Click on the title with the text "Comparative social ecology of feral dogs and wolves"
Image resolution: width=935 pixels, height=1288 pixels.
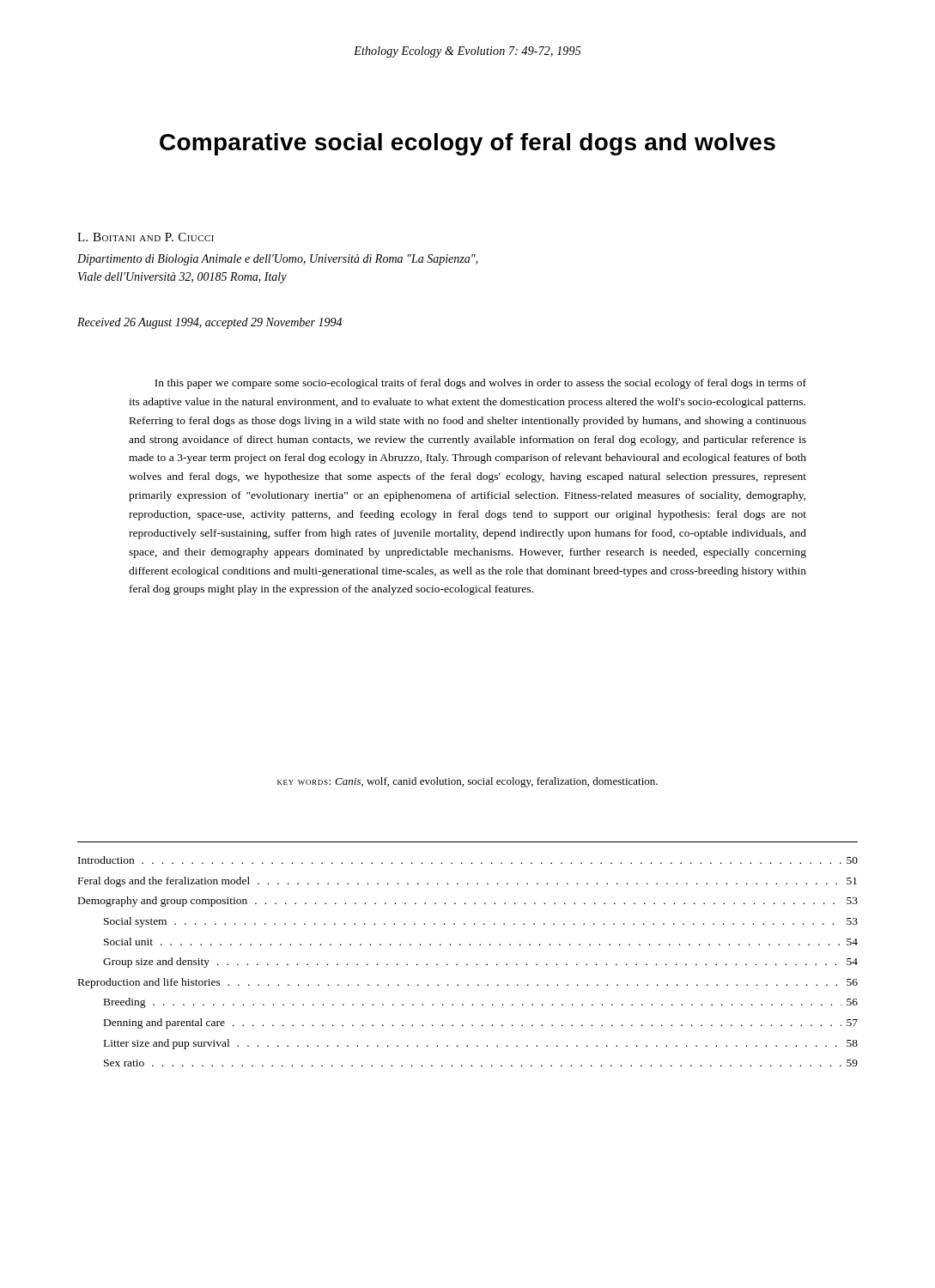468,143
